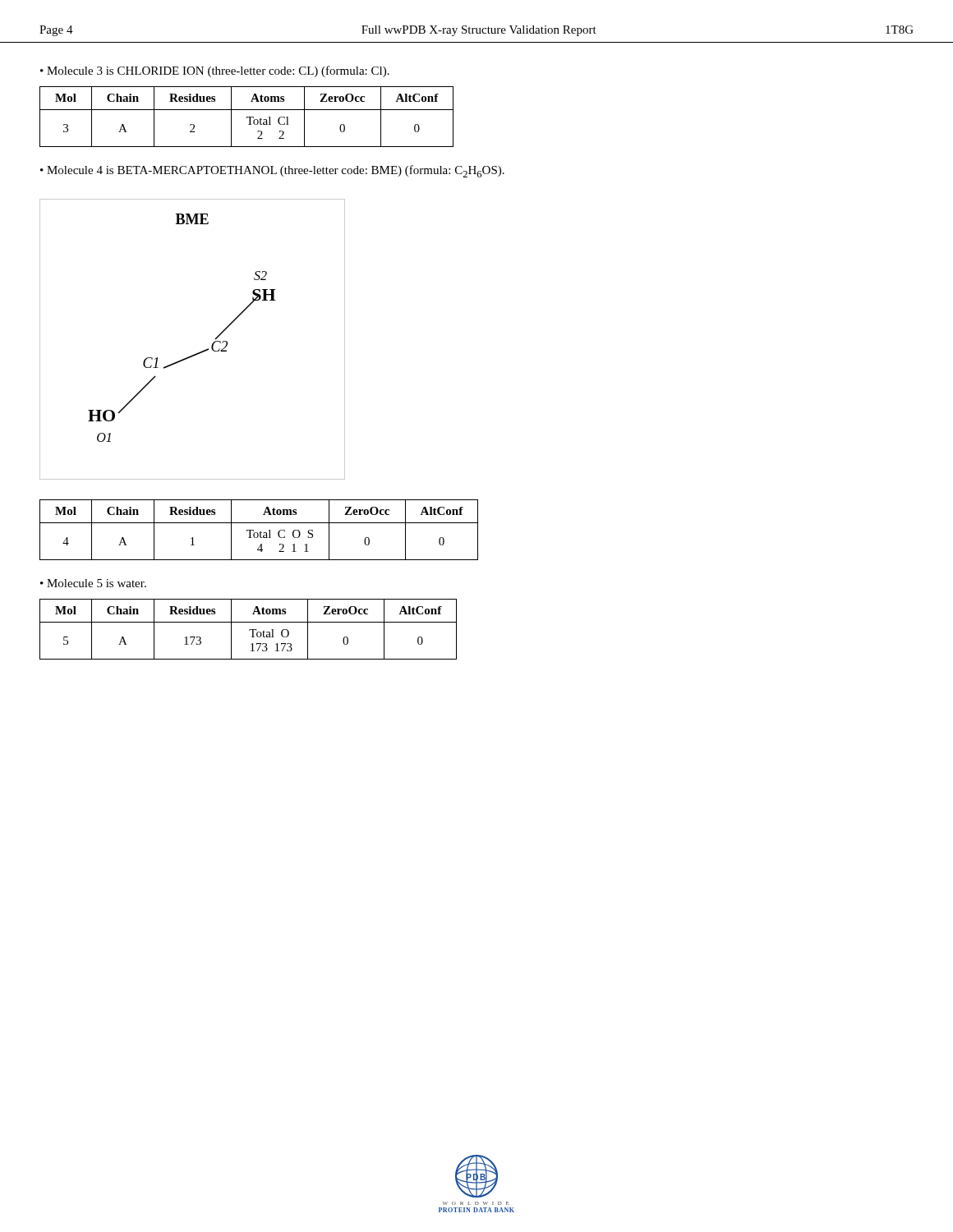Click on the table containing "Total O 173"
The image size is (953, 1232).
[x=476, y=629]
